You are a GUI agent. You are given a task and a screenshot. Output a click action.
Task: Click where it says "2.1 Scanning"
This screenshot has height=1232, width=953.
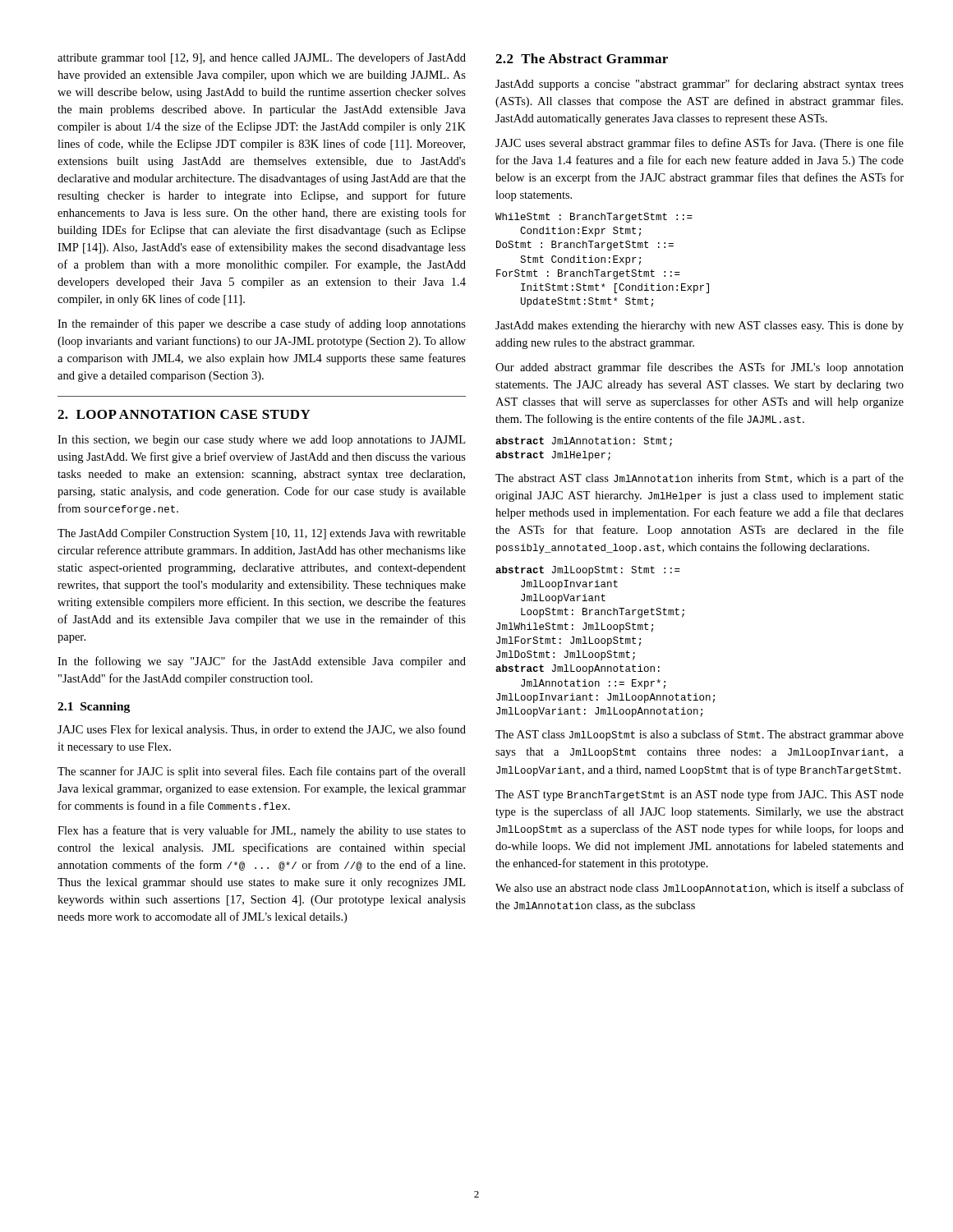[94, 708]
